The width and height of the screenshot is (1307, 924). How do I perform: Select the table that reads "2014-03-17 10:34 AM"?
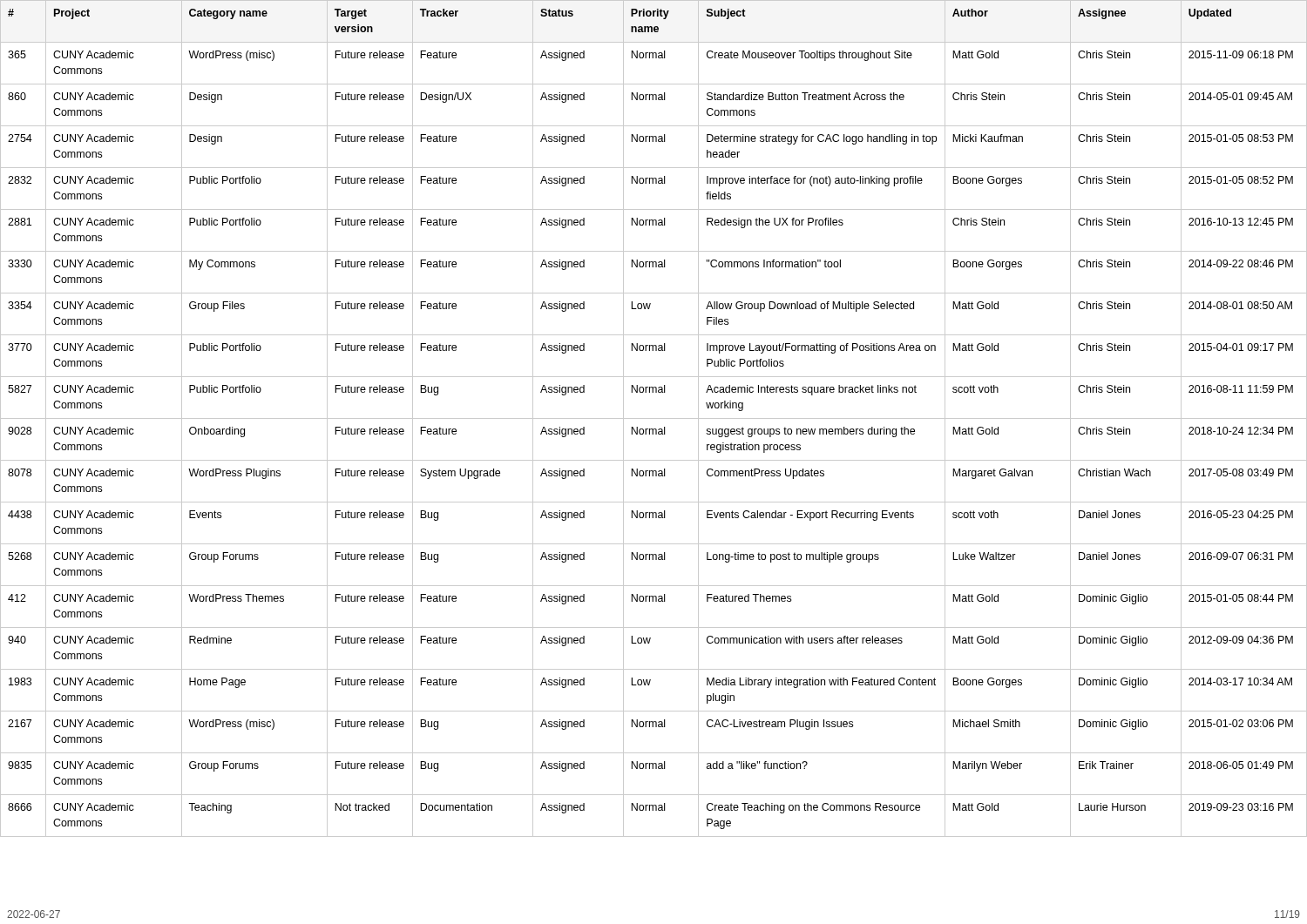coord(654,418)
